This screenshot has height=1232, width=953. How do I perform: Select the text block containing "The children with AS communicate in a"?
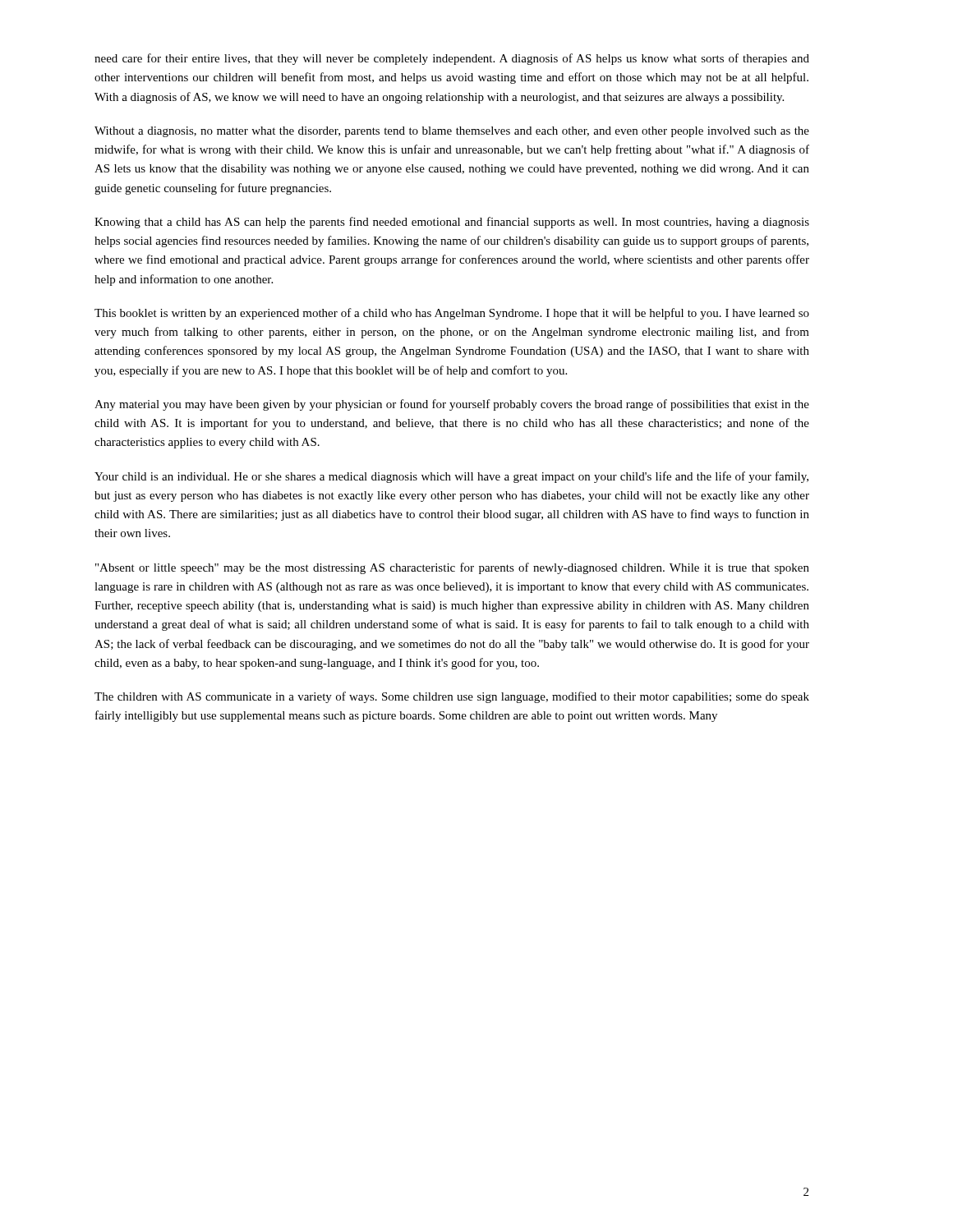point(452,706)
